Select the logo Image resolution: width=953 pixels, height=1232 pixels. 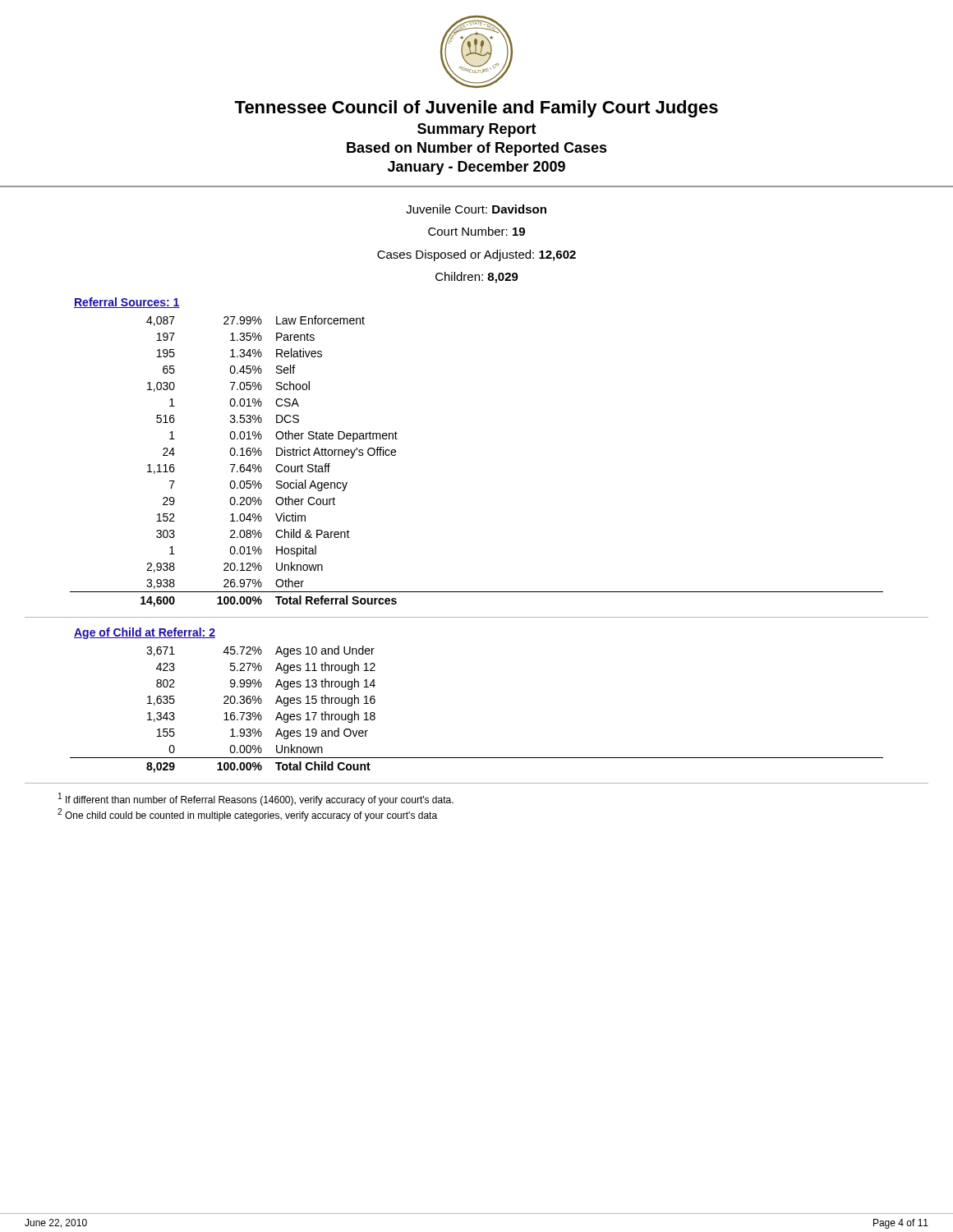[476, 46]
